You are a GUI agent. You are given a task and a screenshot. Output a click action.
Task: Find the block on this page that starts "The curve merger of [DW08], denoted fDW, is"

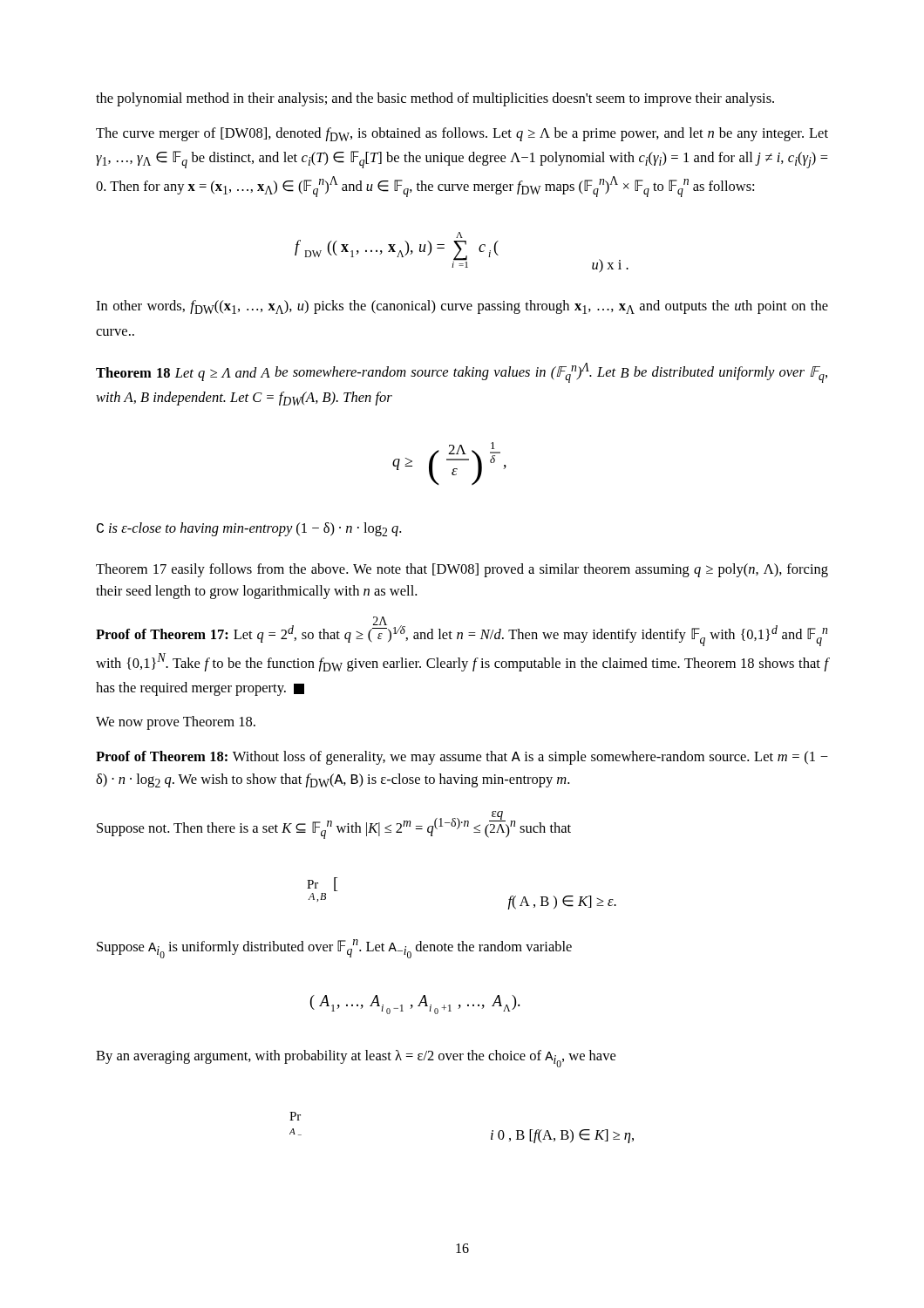pos(462,160)
